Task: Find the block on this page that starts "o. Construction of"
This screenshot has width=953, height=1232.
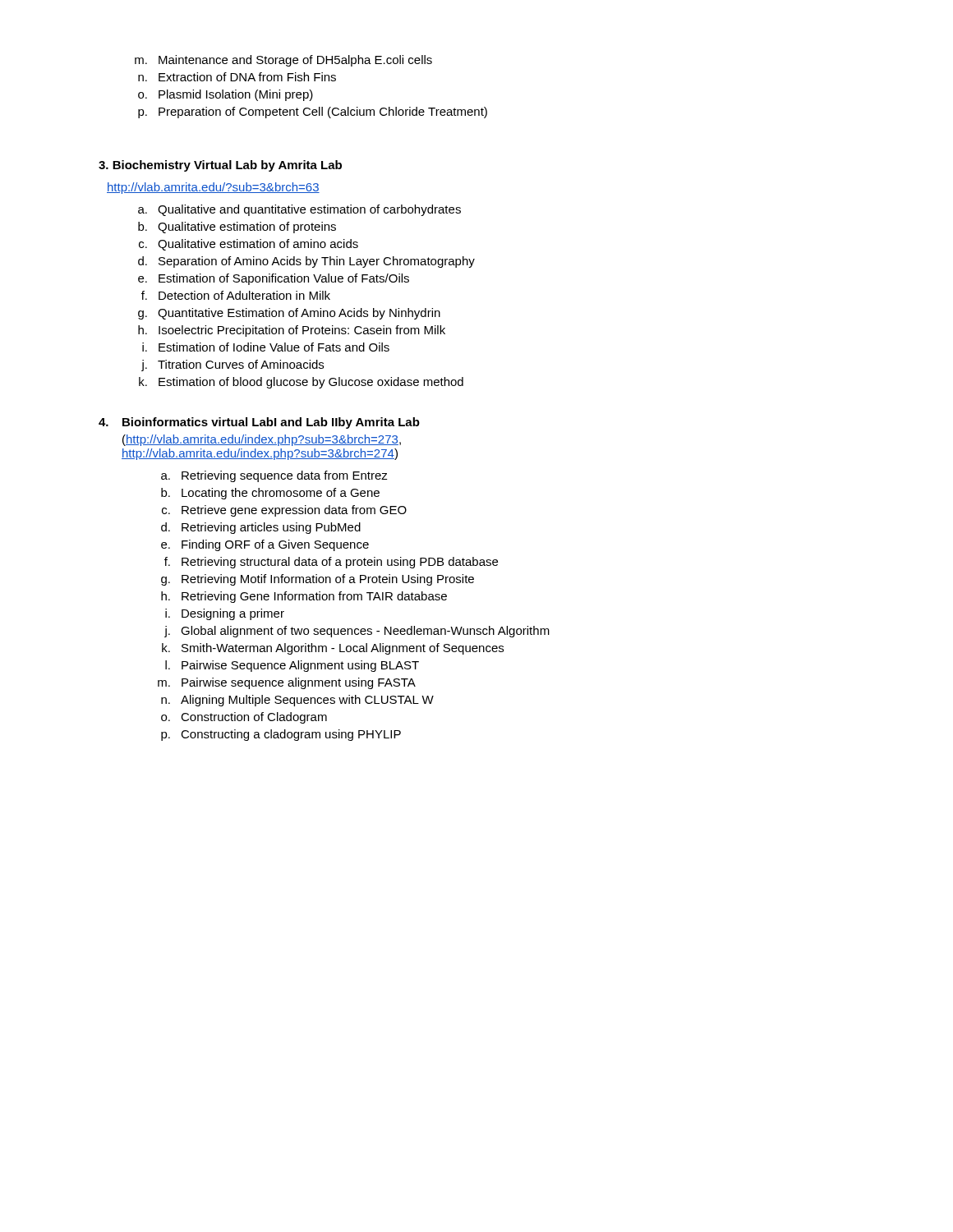Action: pyautogui.click(x=244, y=718)
